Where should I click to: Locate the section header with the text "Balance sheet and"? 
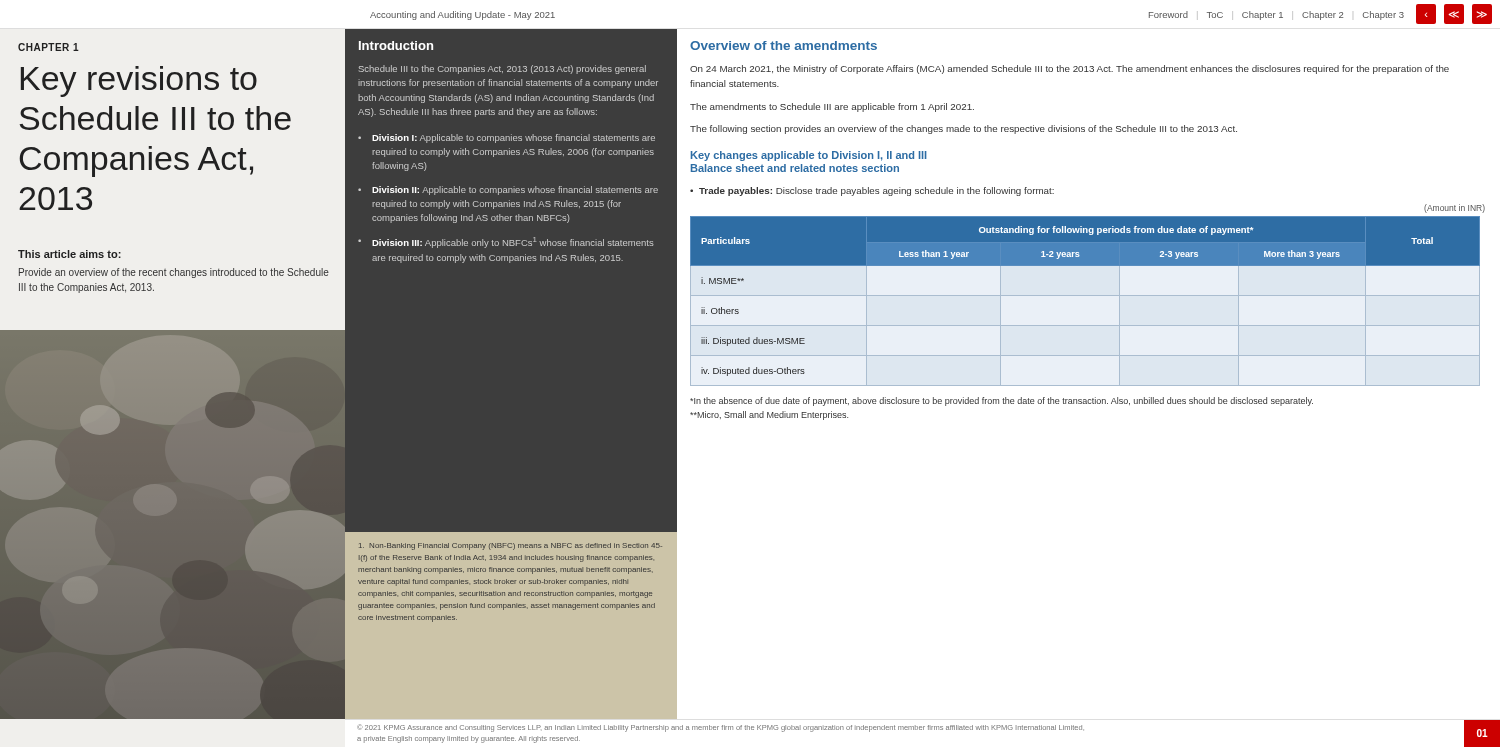pyautogui.click(x=795, y=168)
